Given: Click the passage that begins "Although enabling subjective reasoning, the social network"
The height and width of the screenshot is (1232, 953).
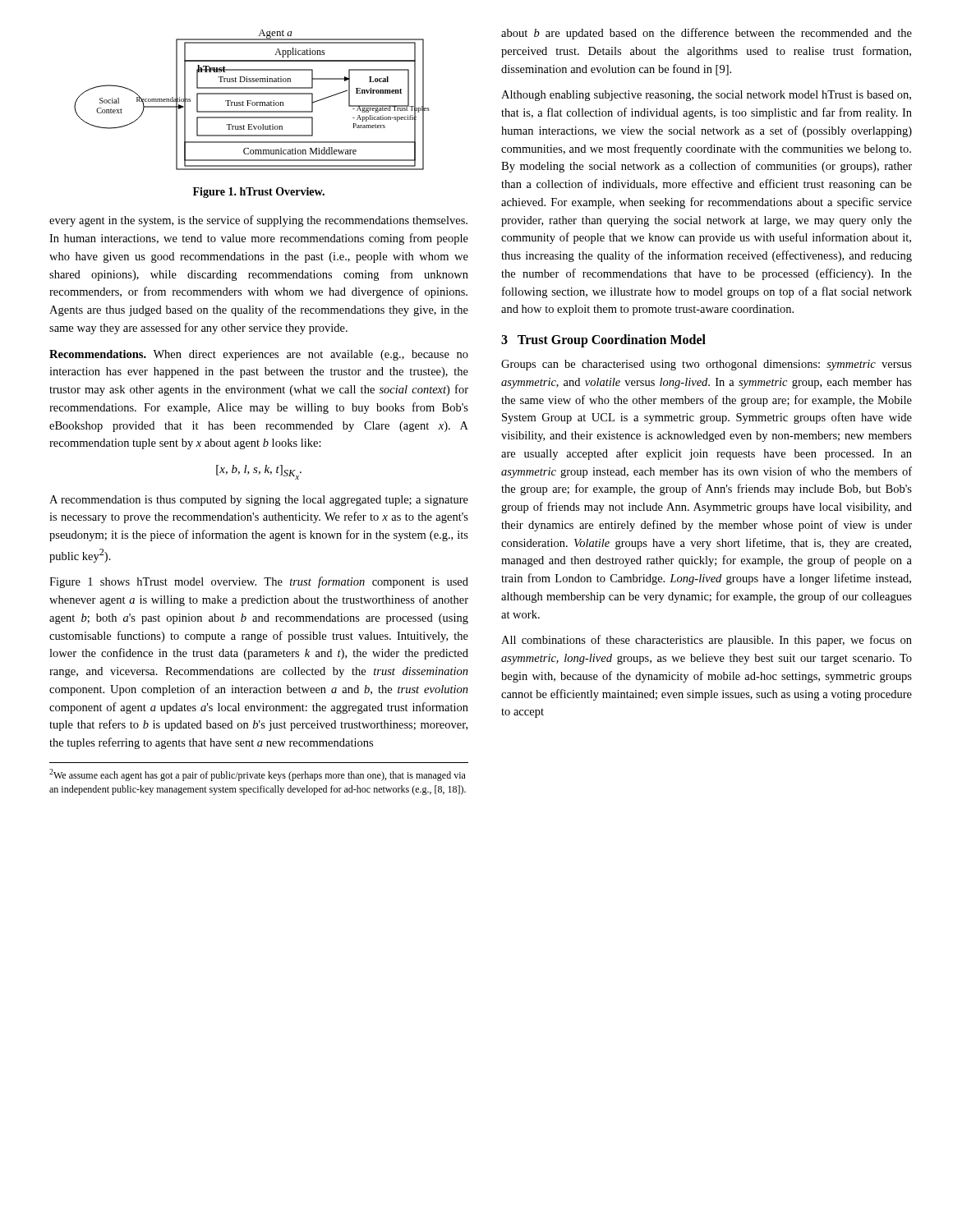Looking at the screenshot, I should tap(707, 202).
